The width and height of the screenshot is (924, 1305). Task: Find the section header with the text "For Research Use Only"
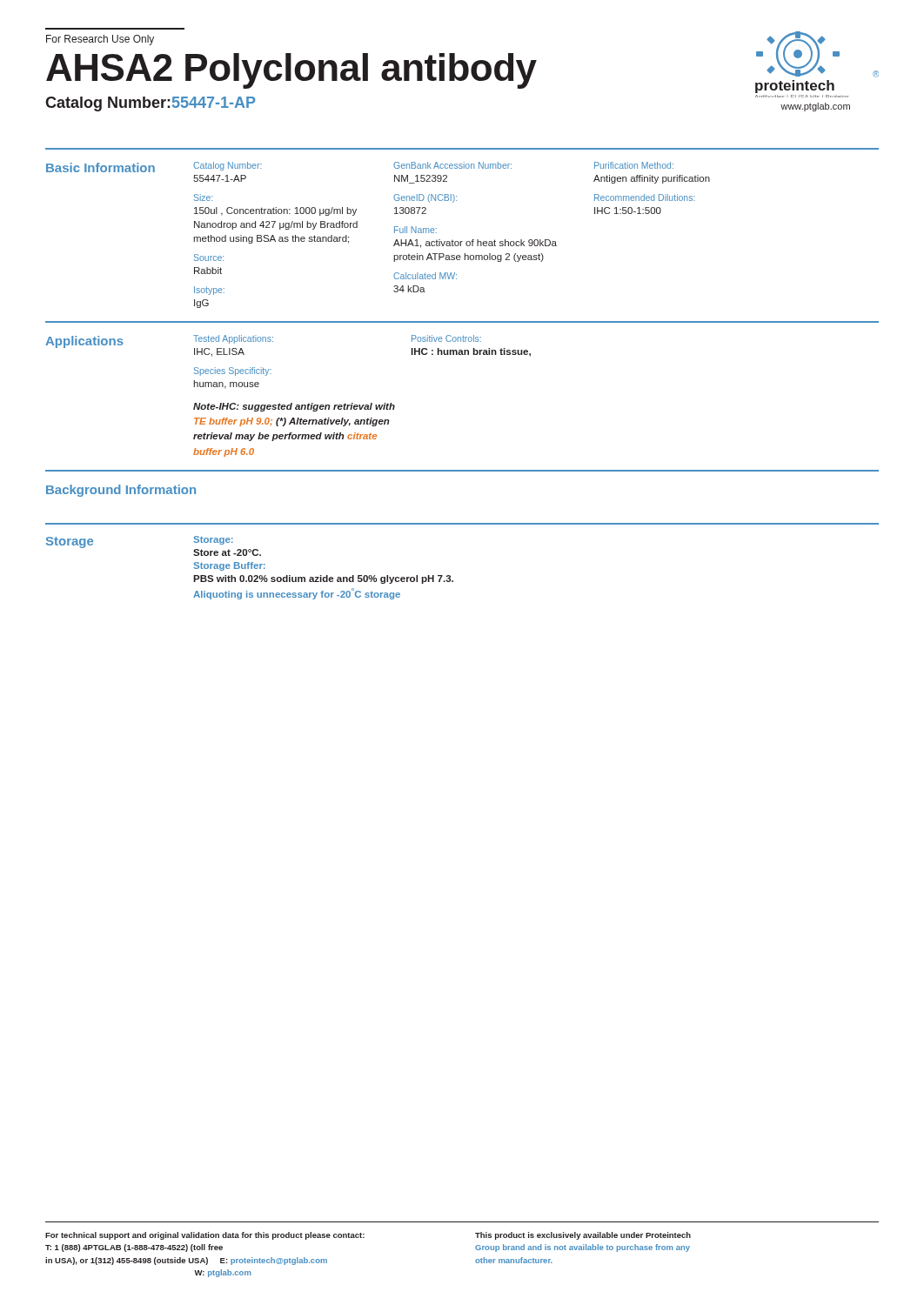[115, 37]
